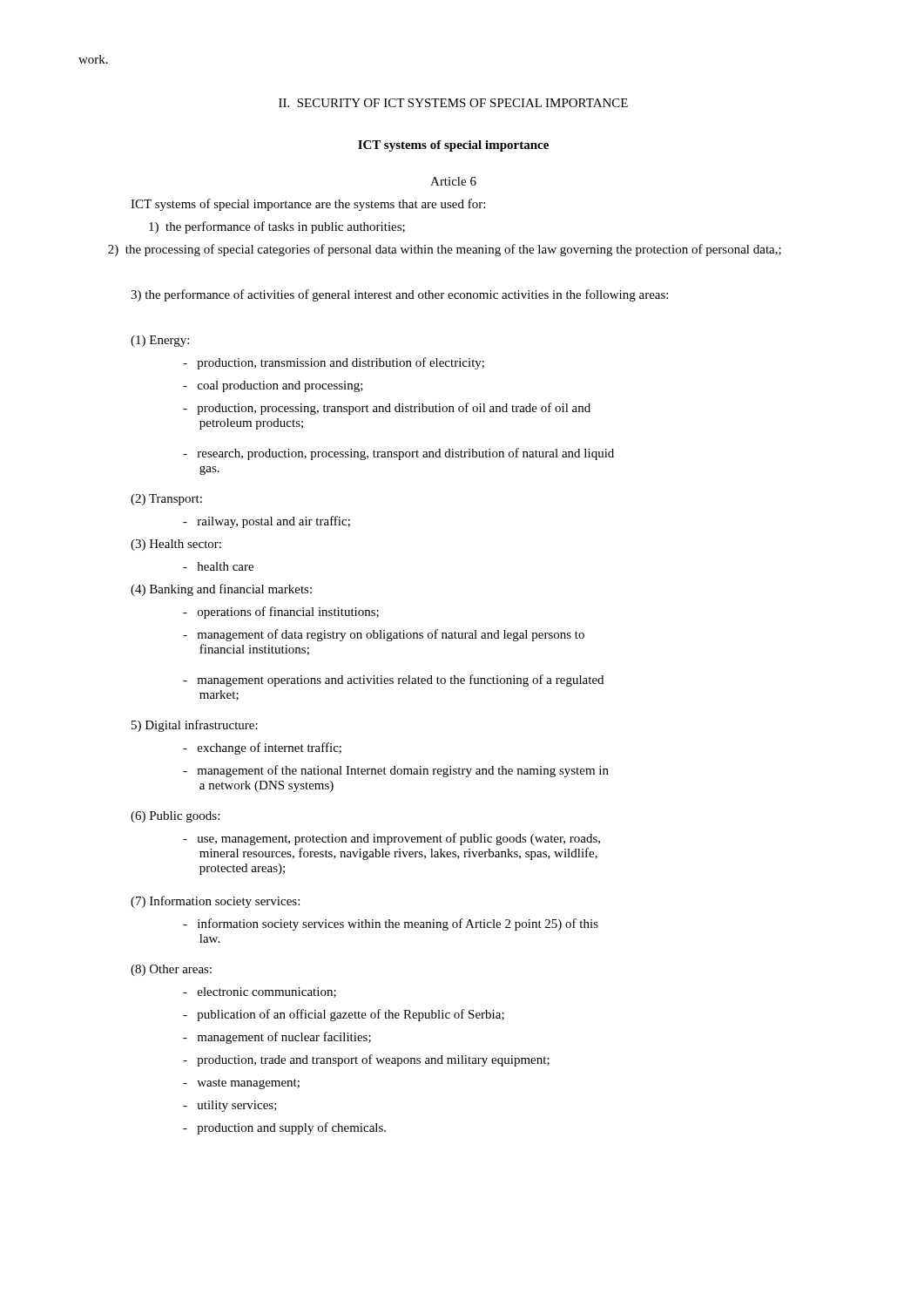This screenshot has height=1307, width=924.
Task: Point to "- coal production and processing;"
Action: (273, 385)
